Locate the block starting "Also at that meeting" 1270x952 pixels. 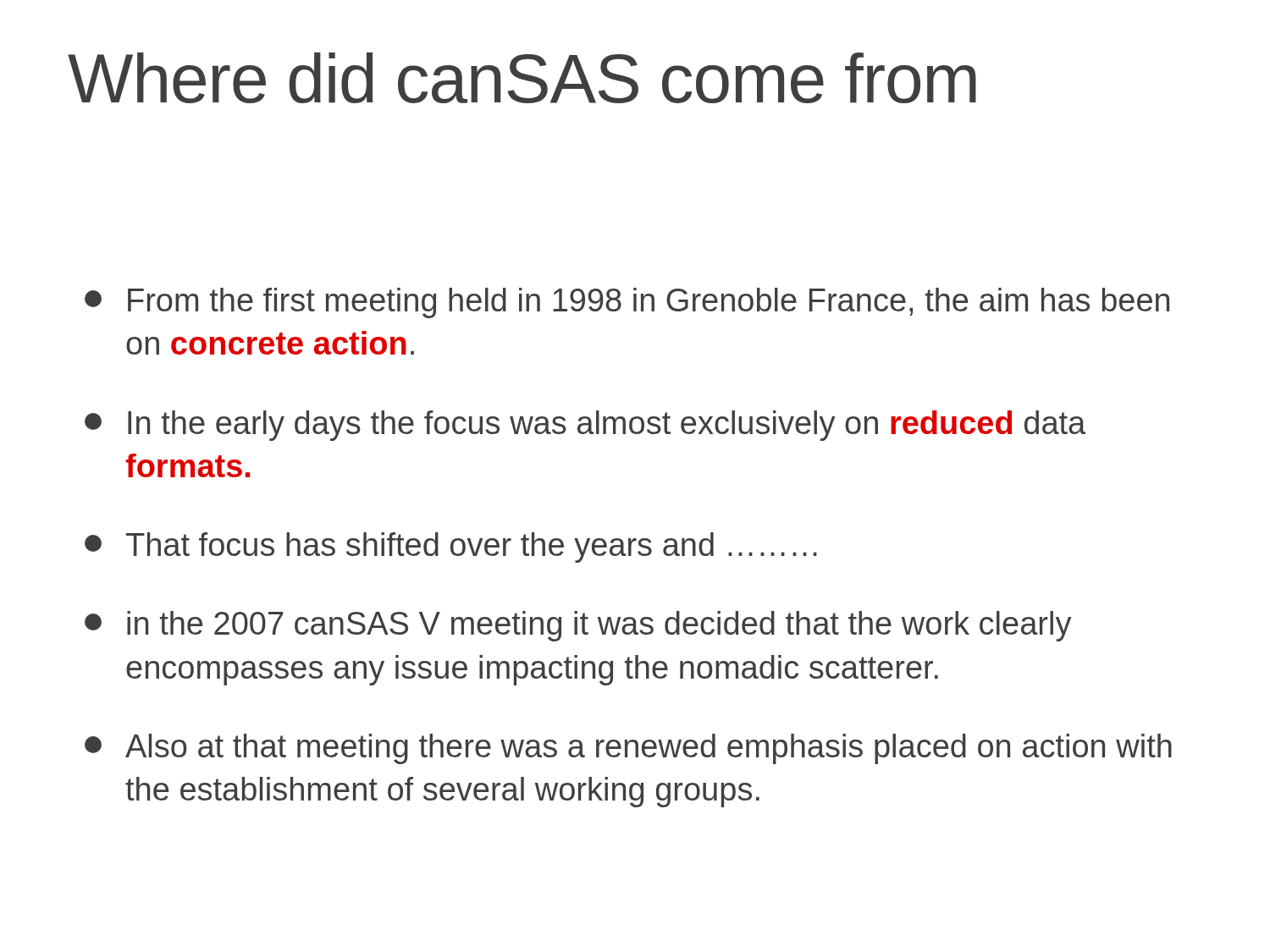point(644,769)
